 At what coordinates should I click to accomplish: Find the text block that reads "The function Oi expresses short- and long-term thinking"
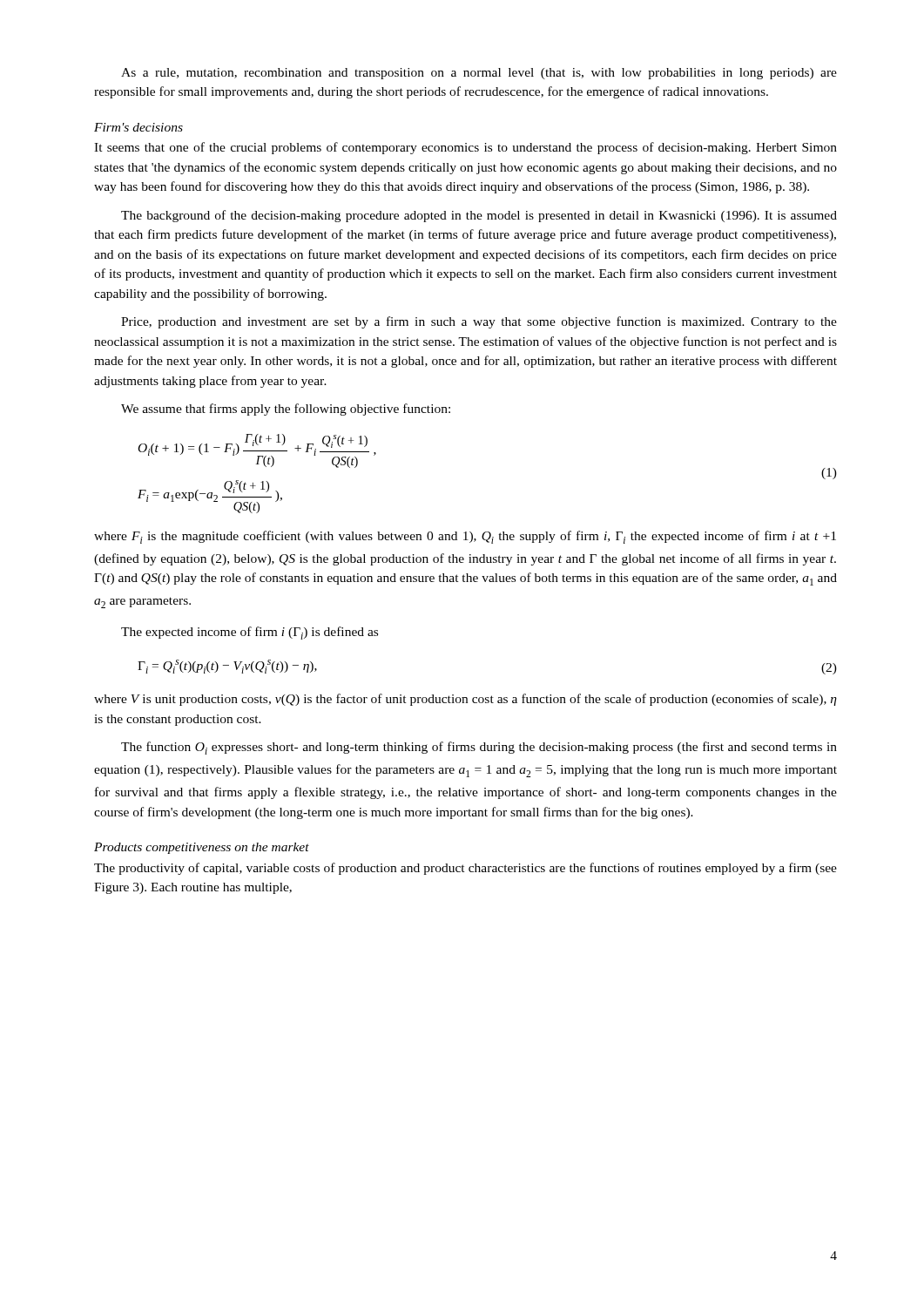pyautogui.click(x=465, y=780)
